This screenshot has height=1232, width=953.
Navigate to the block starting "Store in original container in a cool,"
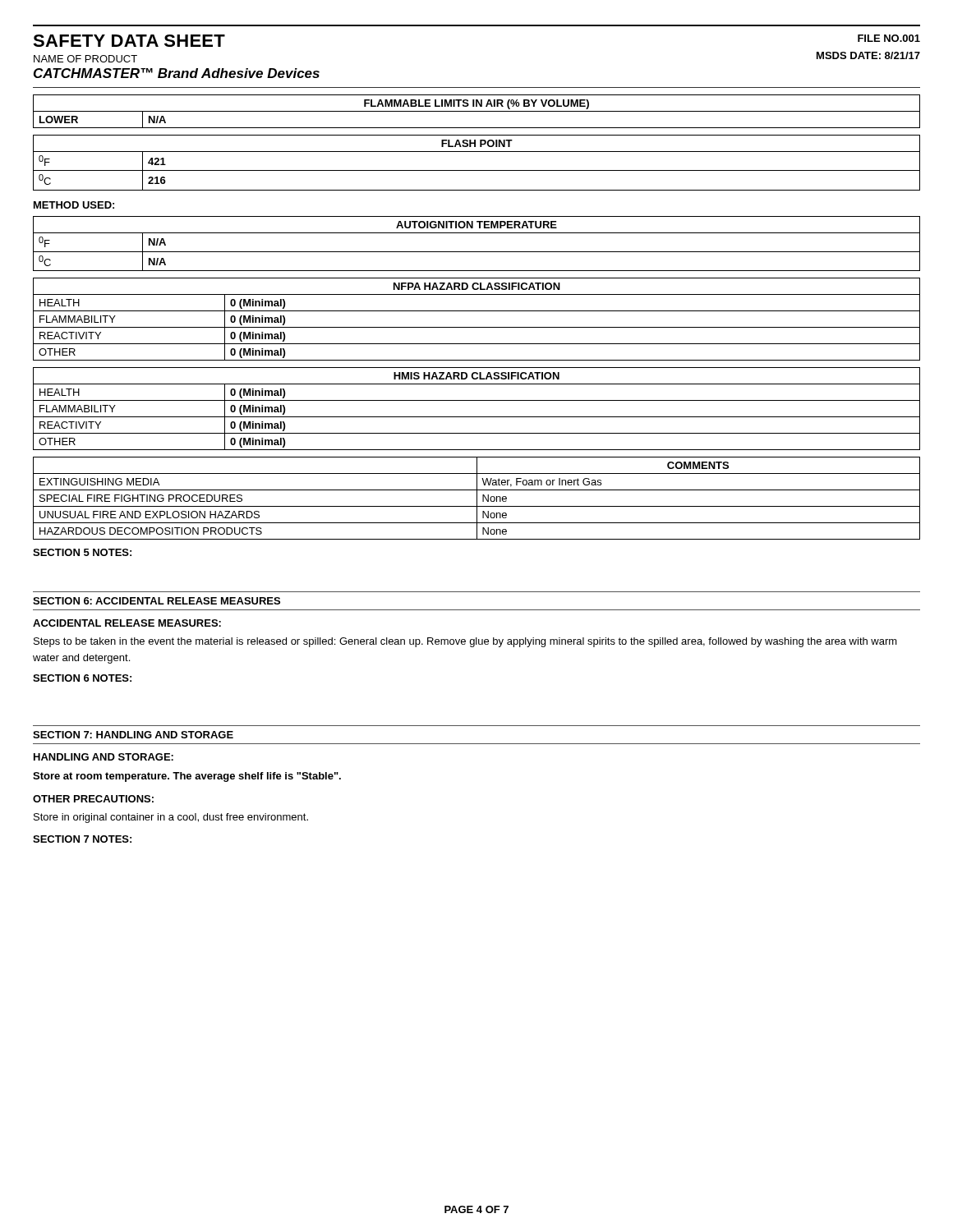tap(171, 817)
